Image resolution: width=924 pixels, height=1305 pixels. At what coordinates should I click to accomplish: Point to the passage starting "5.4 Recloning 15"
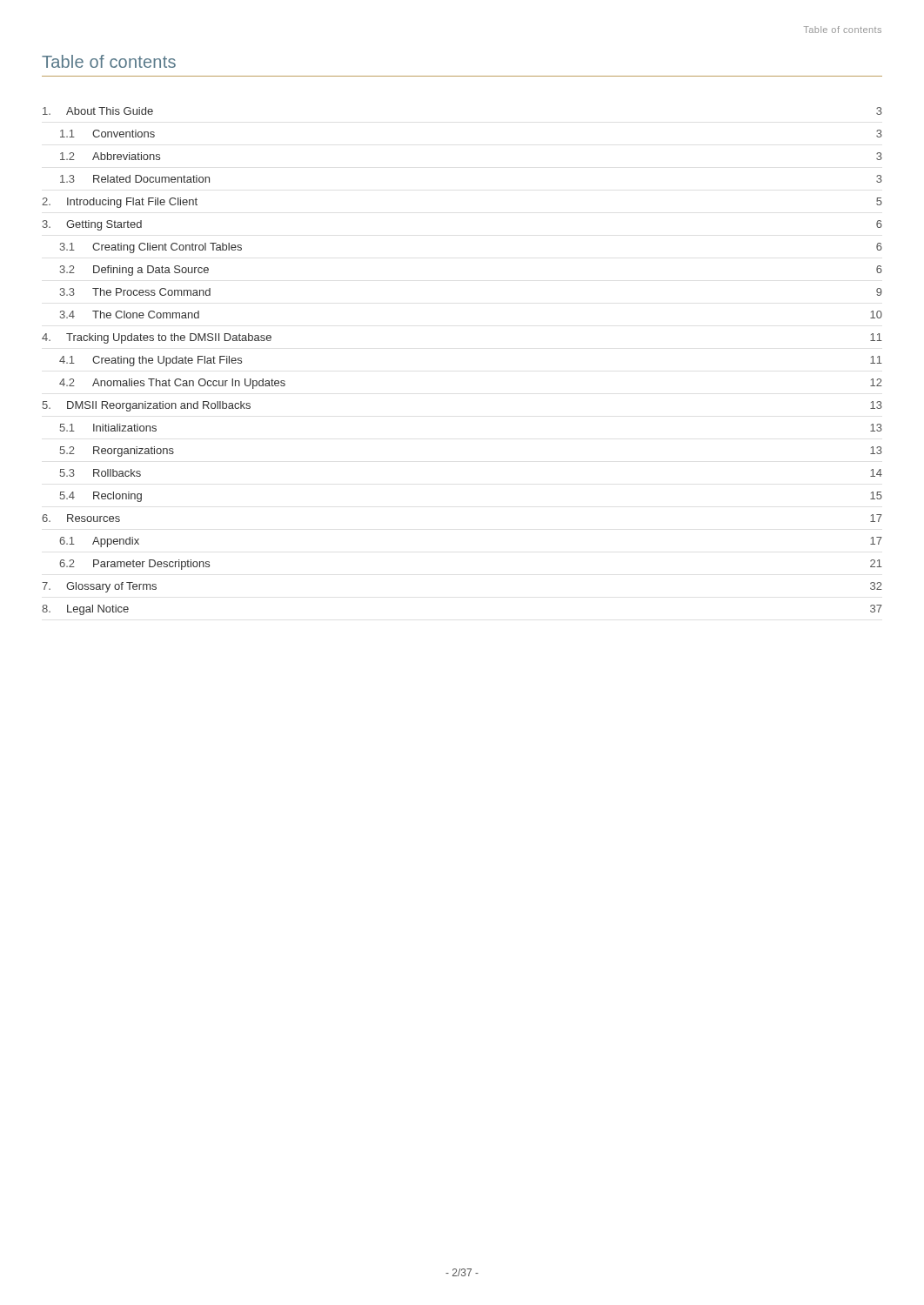[x=117, y=498]
